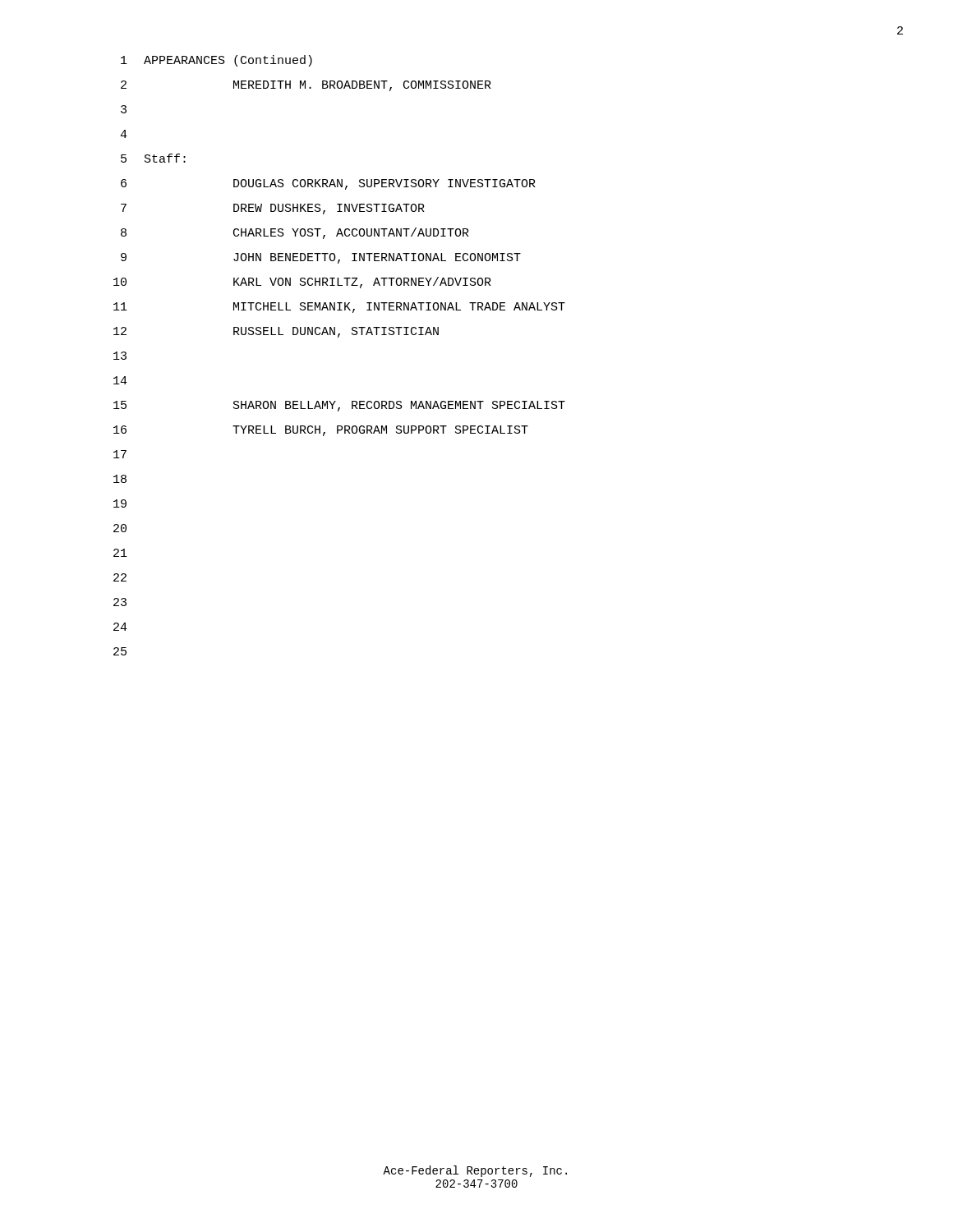Find the list item with the text "12 RUSSELL DUNCAN, STATISTICIAN"
The width and height of the screenshot is (953, 1232).
click(x=261, y=333)
